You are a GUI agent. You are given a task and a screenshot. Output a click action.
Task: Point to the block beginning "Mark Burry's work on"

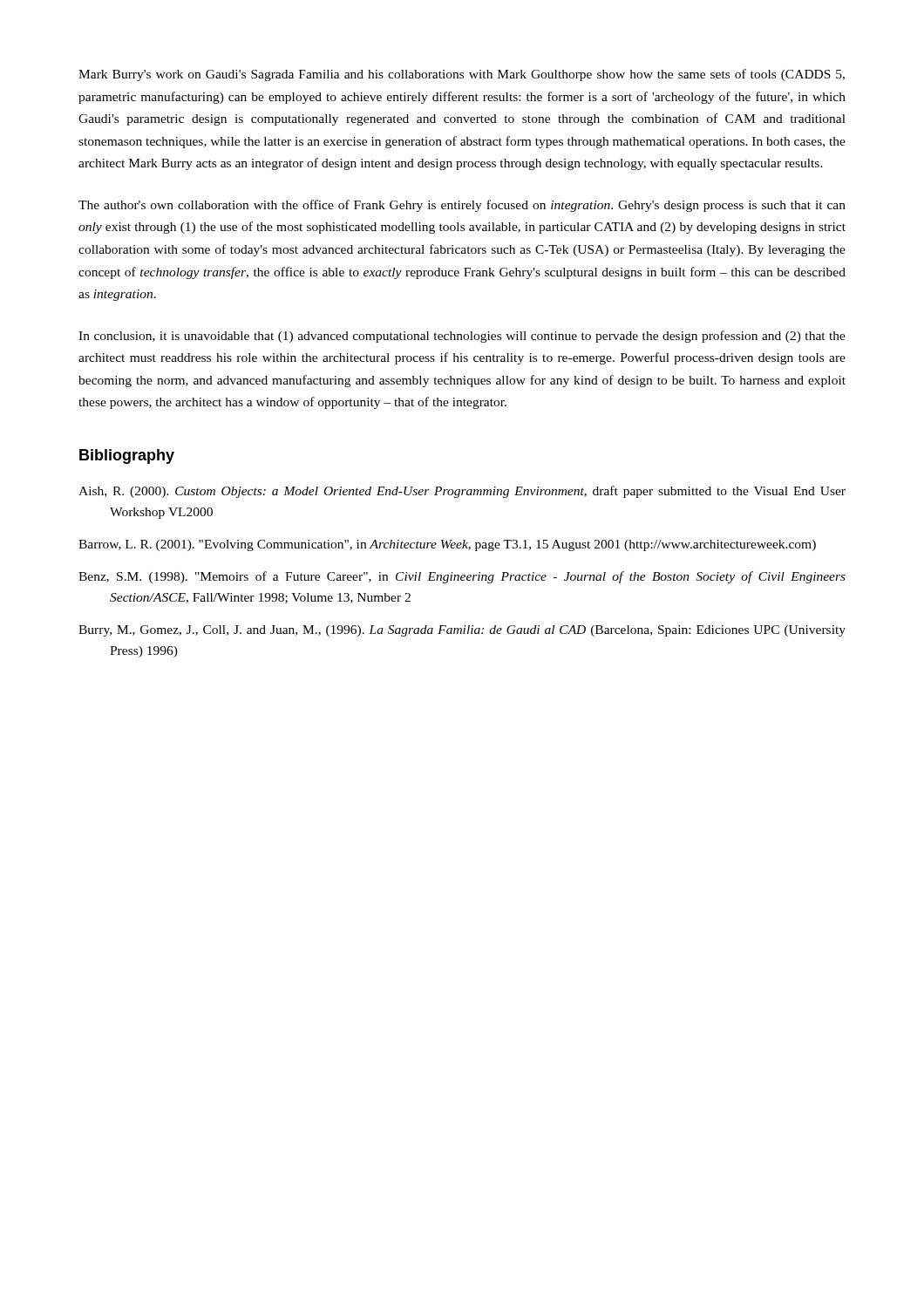462,118
